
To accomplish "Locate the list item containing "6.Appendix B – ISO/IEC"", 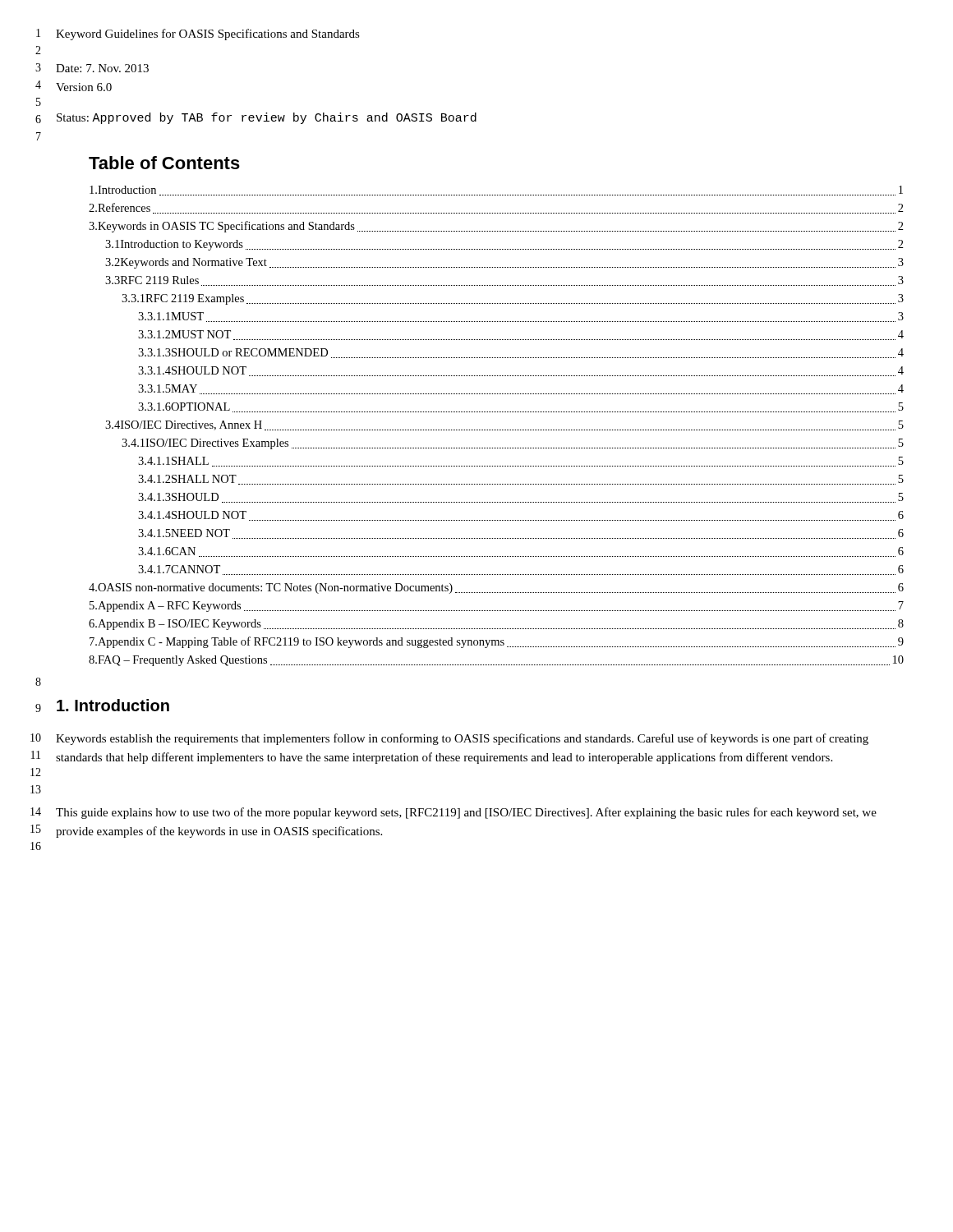I will [x=496, y=624].
